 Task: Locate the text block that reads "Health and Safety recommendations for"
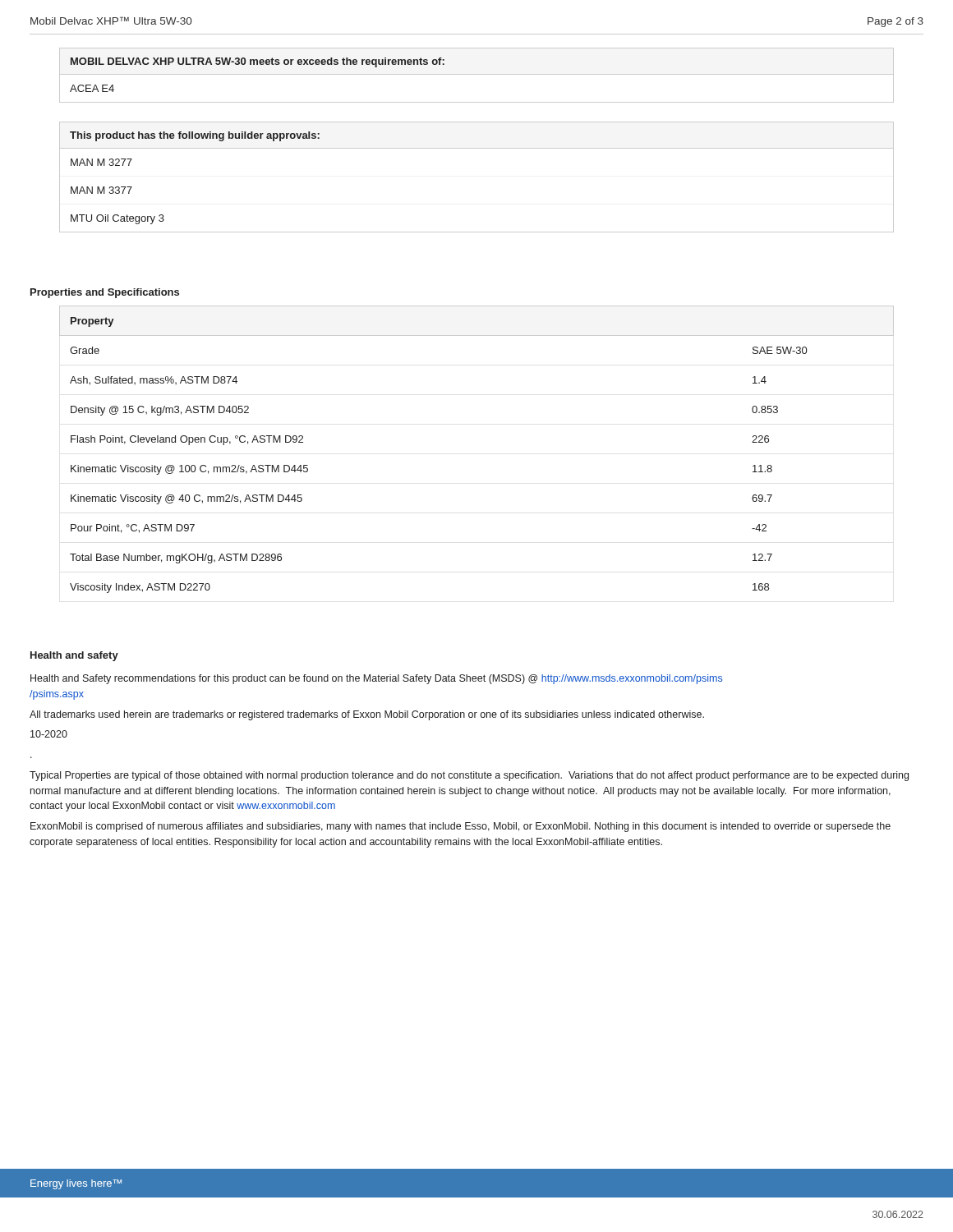click(376, 686)
